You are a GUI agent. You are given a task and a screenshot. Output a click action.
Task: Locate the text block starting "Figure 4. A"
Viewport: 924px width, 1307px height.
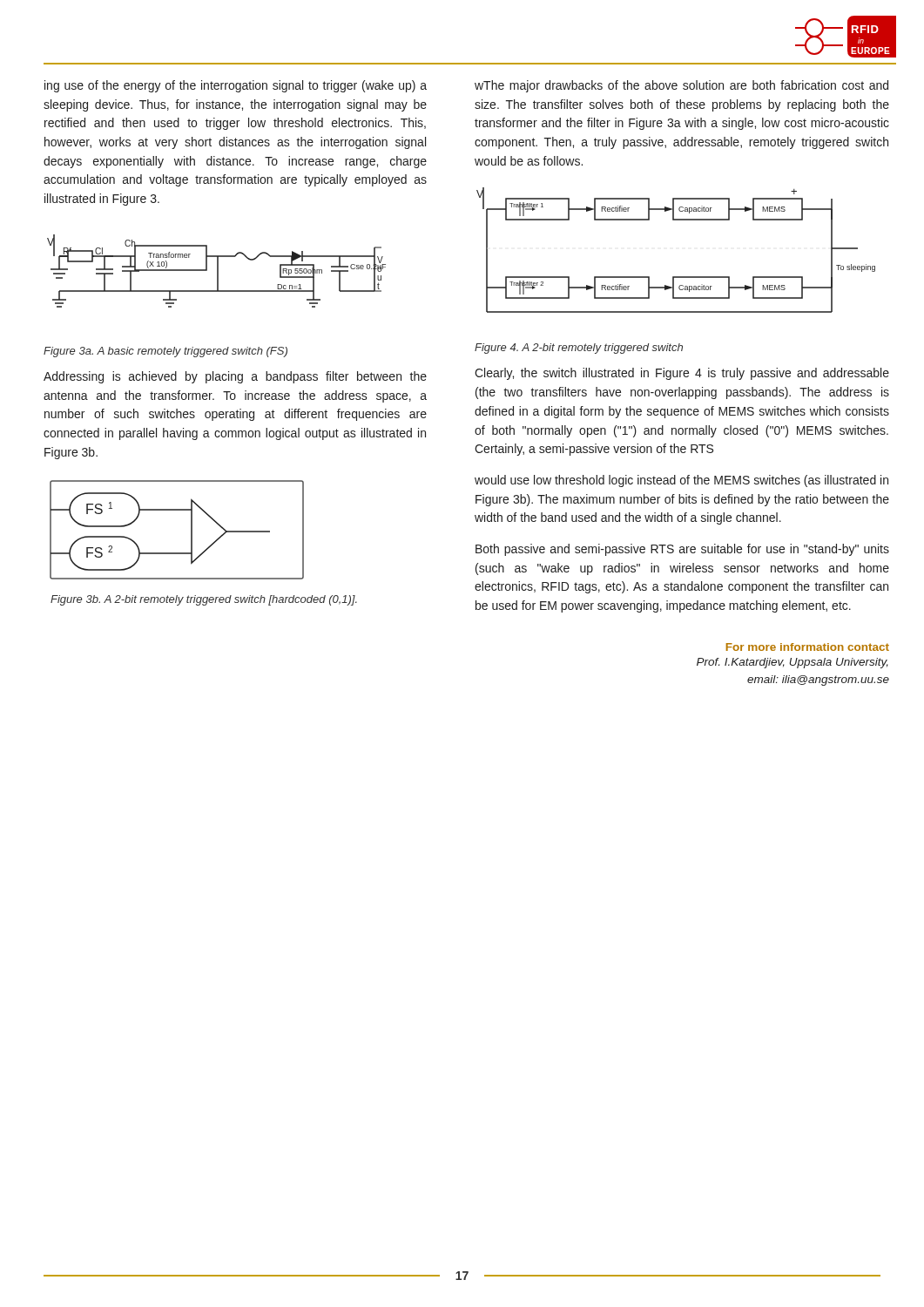click(x=579, y=348)
